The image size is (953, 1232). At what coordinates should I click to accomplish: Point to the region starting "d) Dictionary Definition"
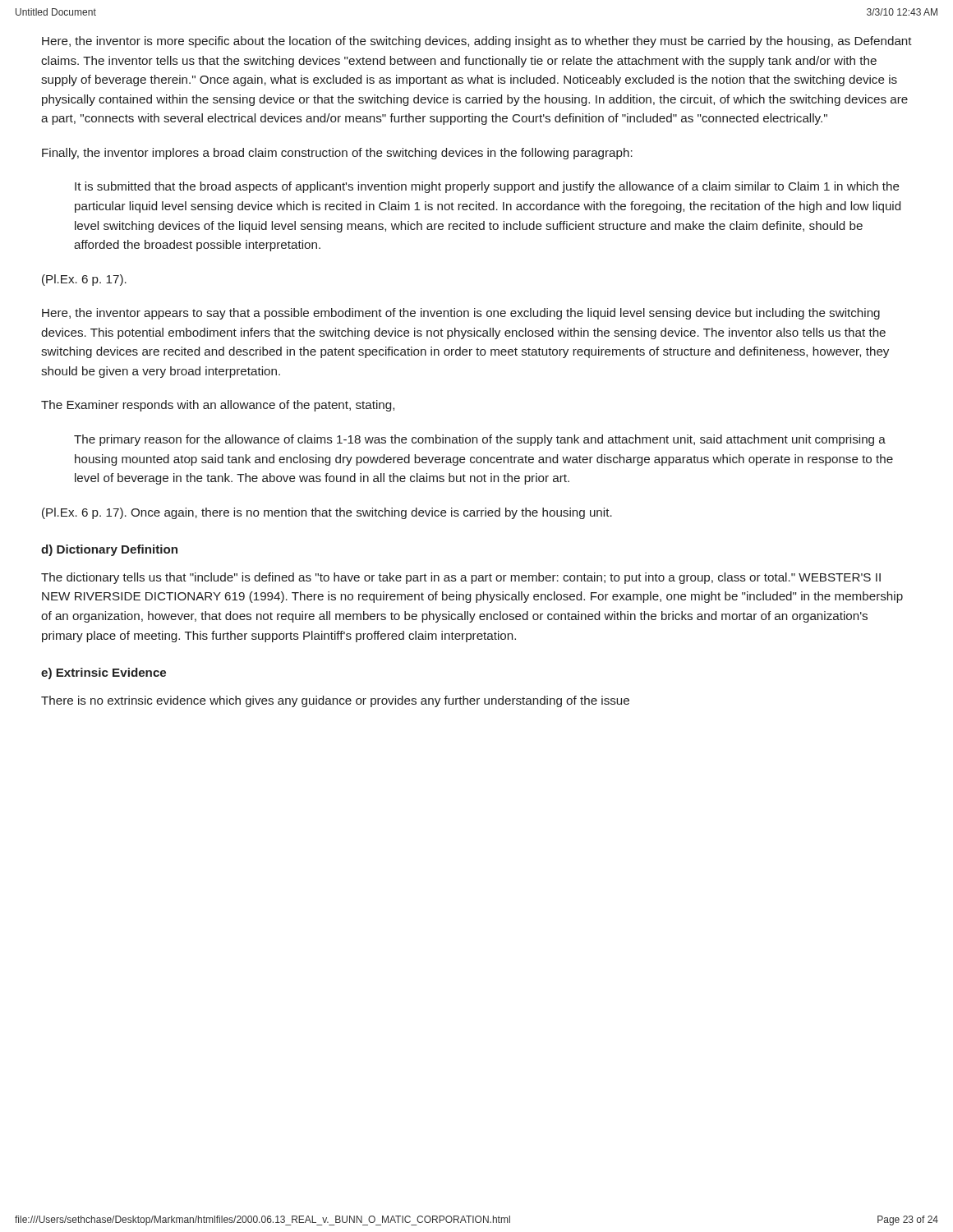110,549
